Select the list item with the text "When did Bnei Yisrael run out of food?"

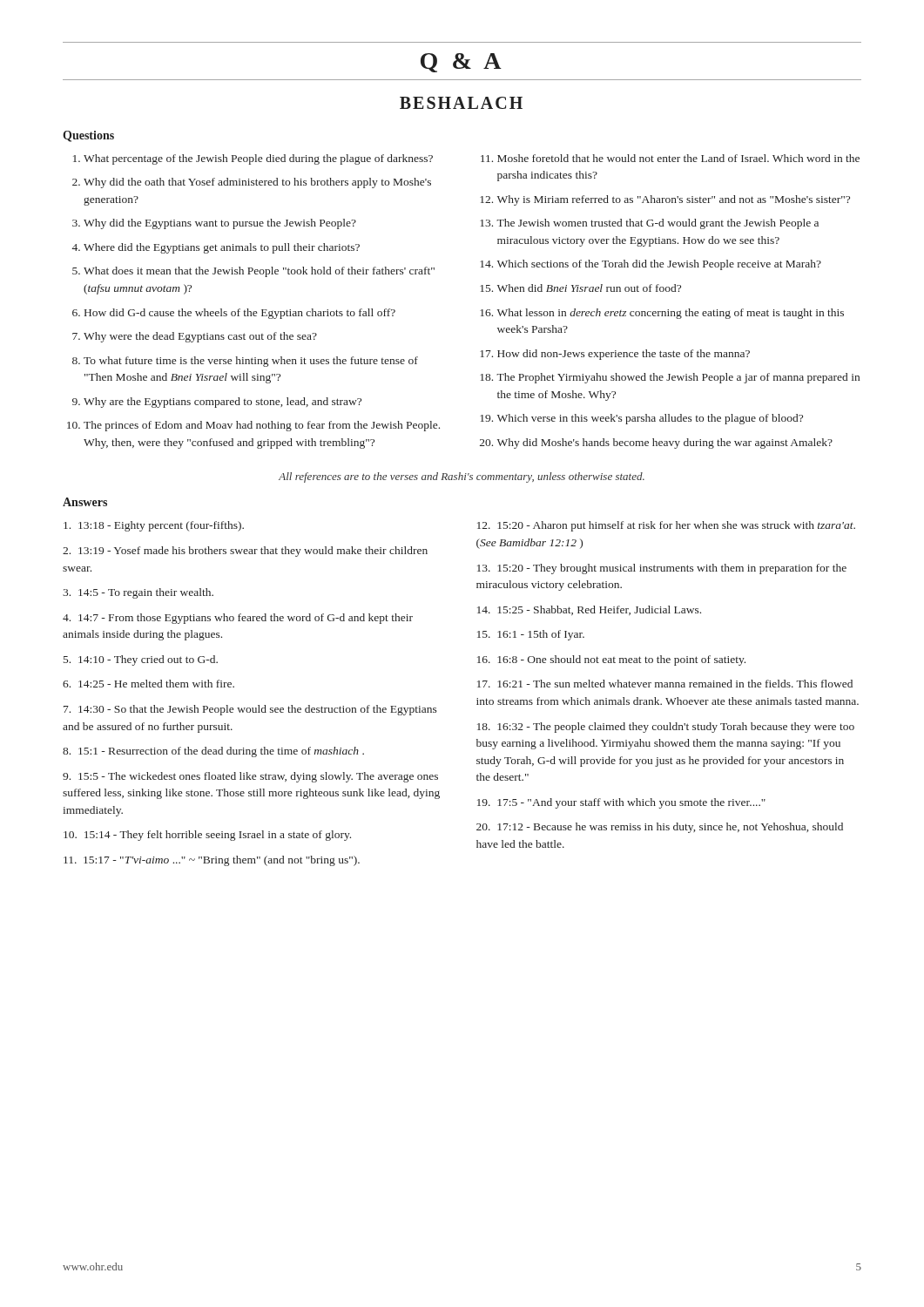(x=589, y=288)
